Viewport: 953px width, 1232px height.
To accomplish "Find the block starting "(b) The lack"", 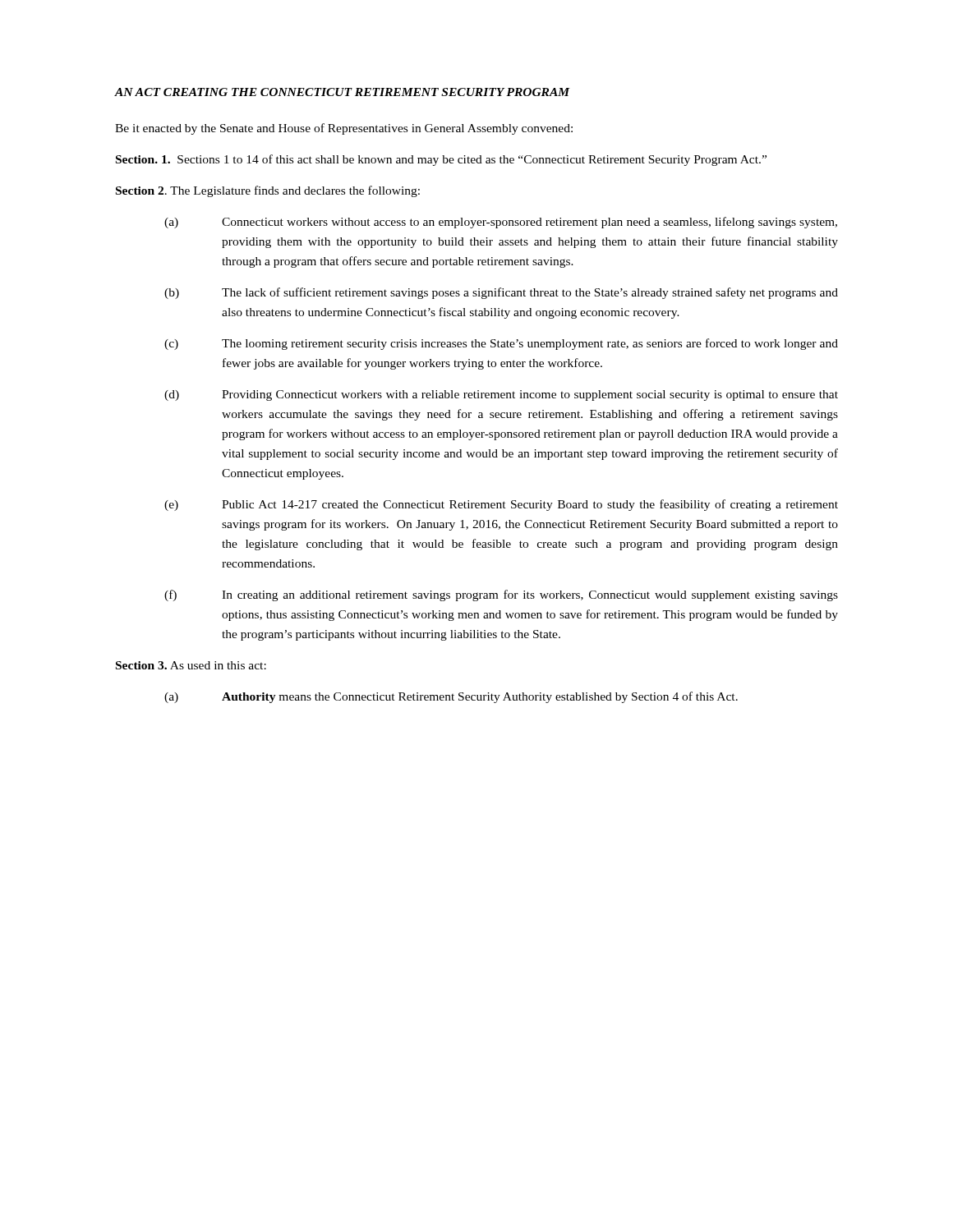I will pos(501,302).
